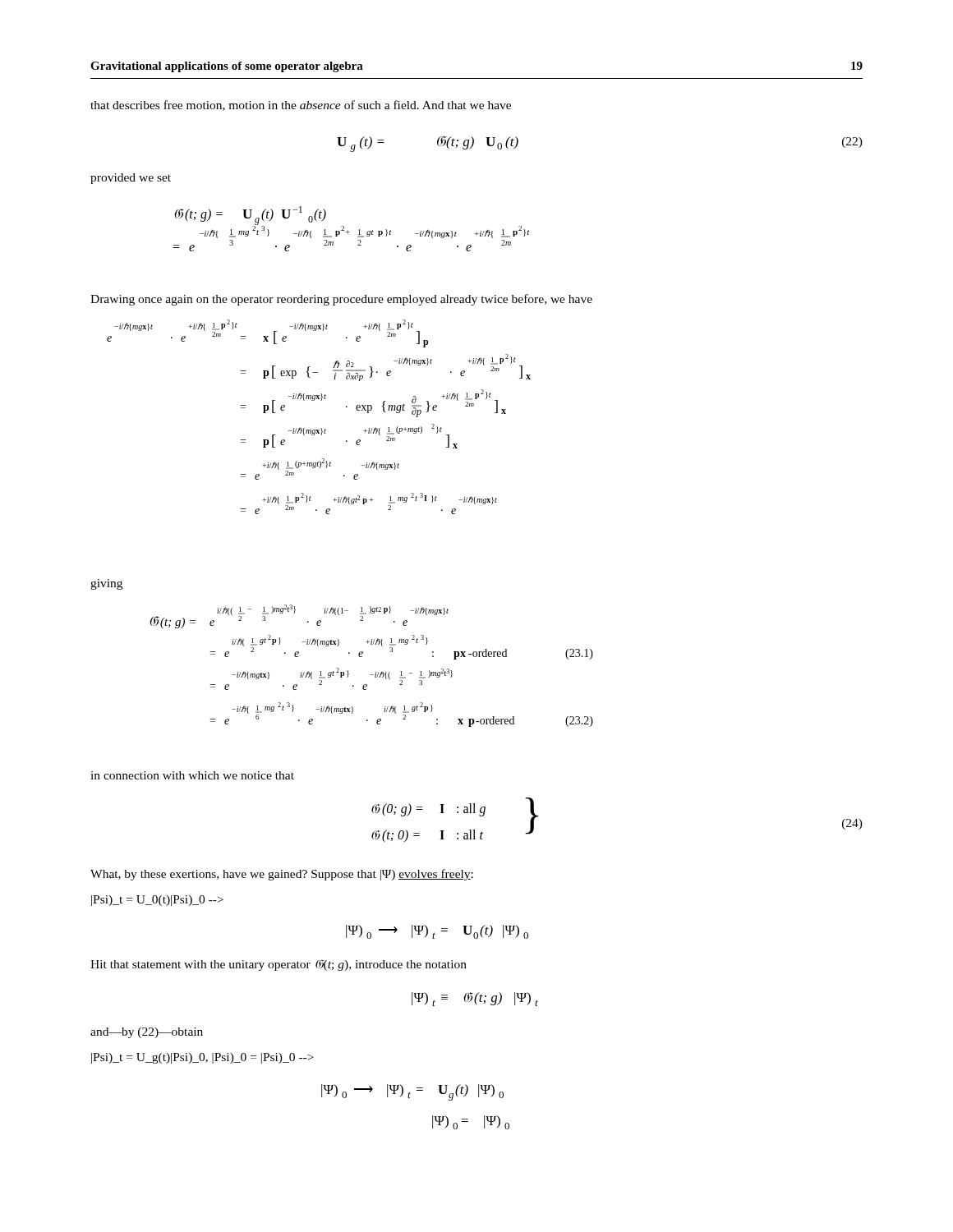953x1232 pixels.
Task: Where is the formula that starts "|Ψ) 0 ⟶ |Ψ) t"?
Action: click(476, 930)
